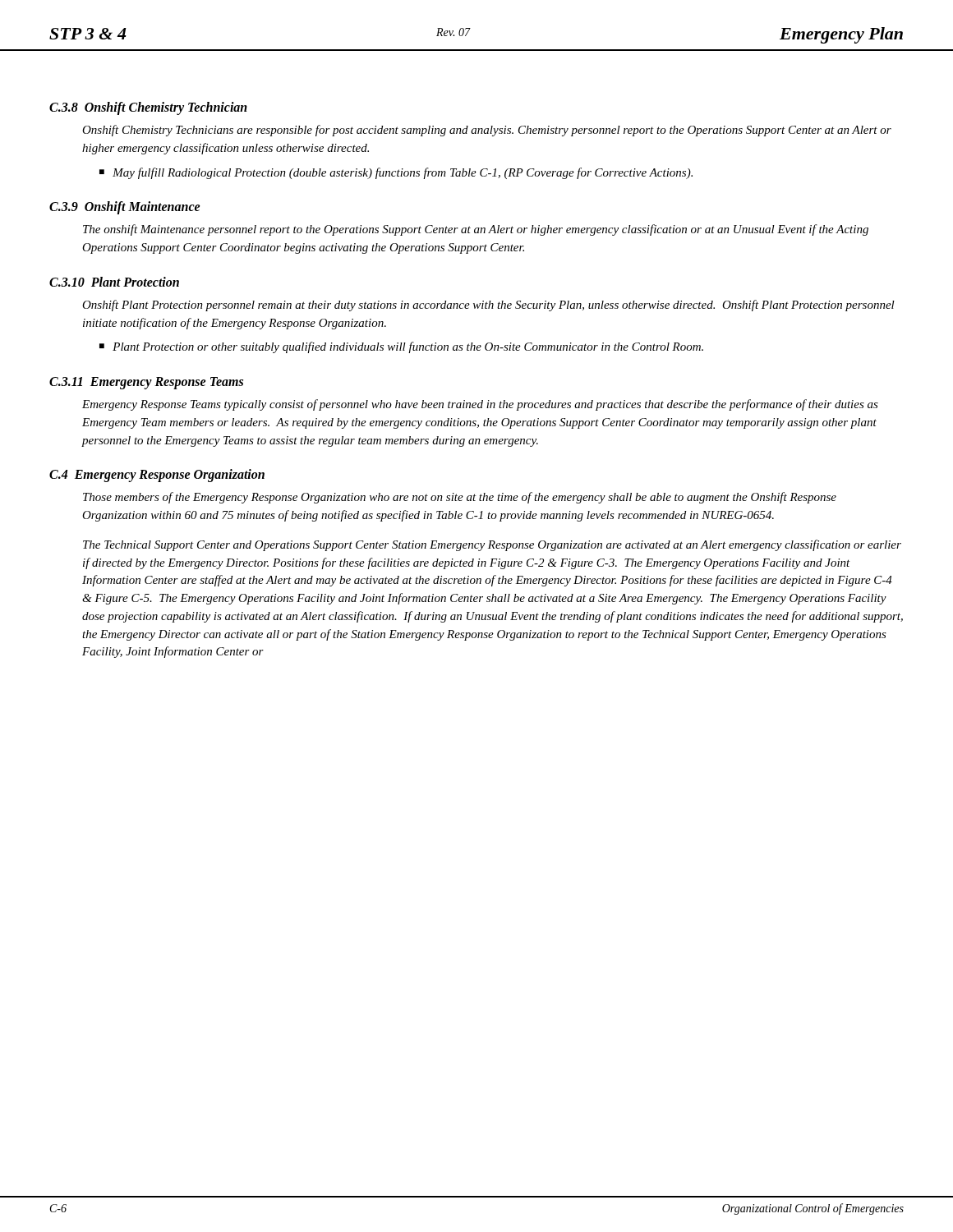Click where it says "C.3.10 Plant Protection"

point(114,282)
